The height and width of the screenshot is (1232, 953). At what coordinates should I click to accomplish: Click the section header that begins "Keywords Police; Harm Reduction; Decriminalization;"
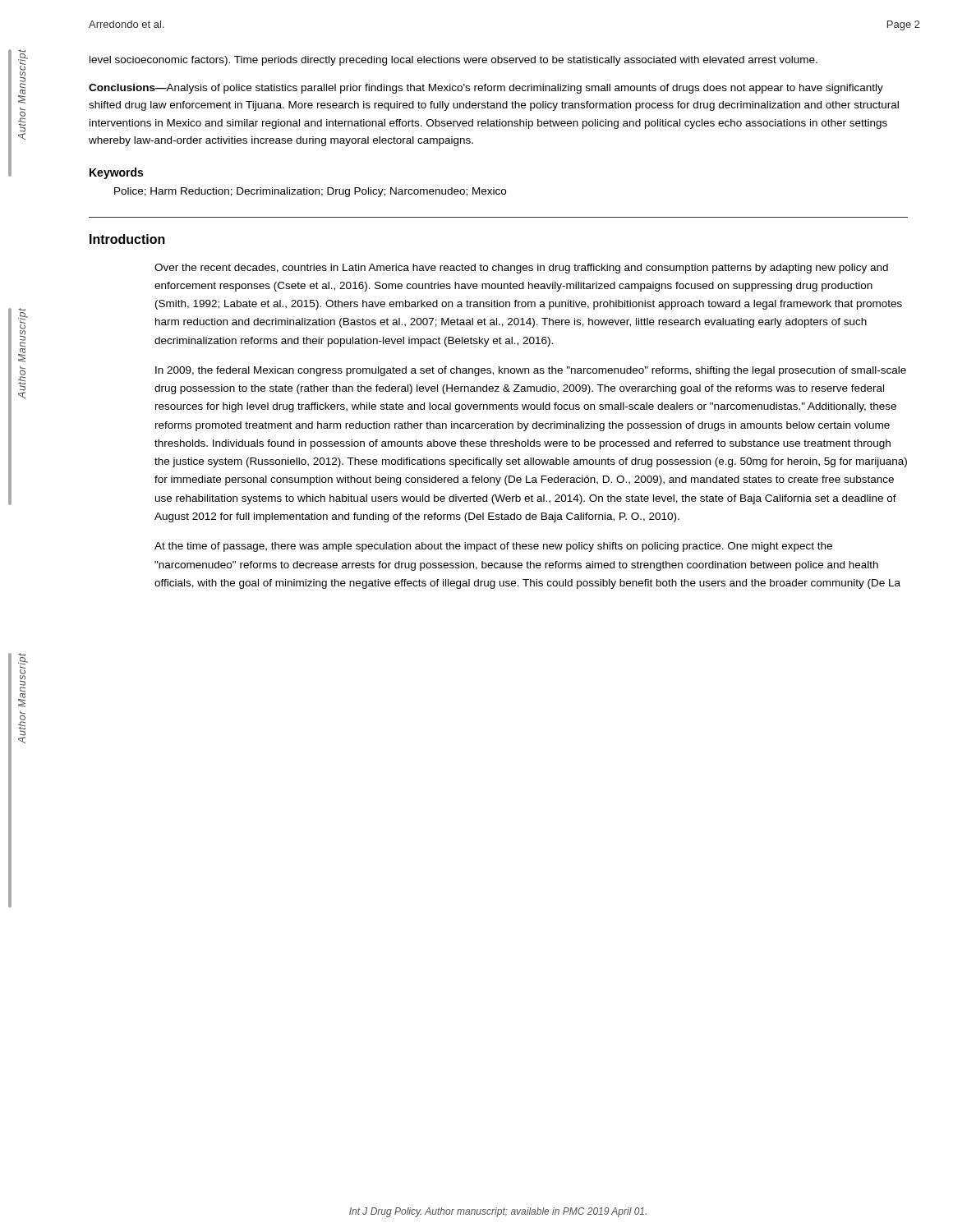[x=498, y=183]
